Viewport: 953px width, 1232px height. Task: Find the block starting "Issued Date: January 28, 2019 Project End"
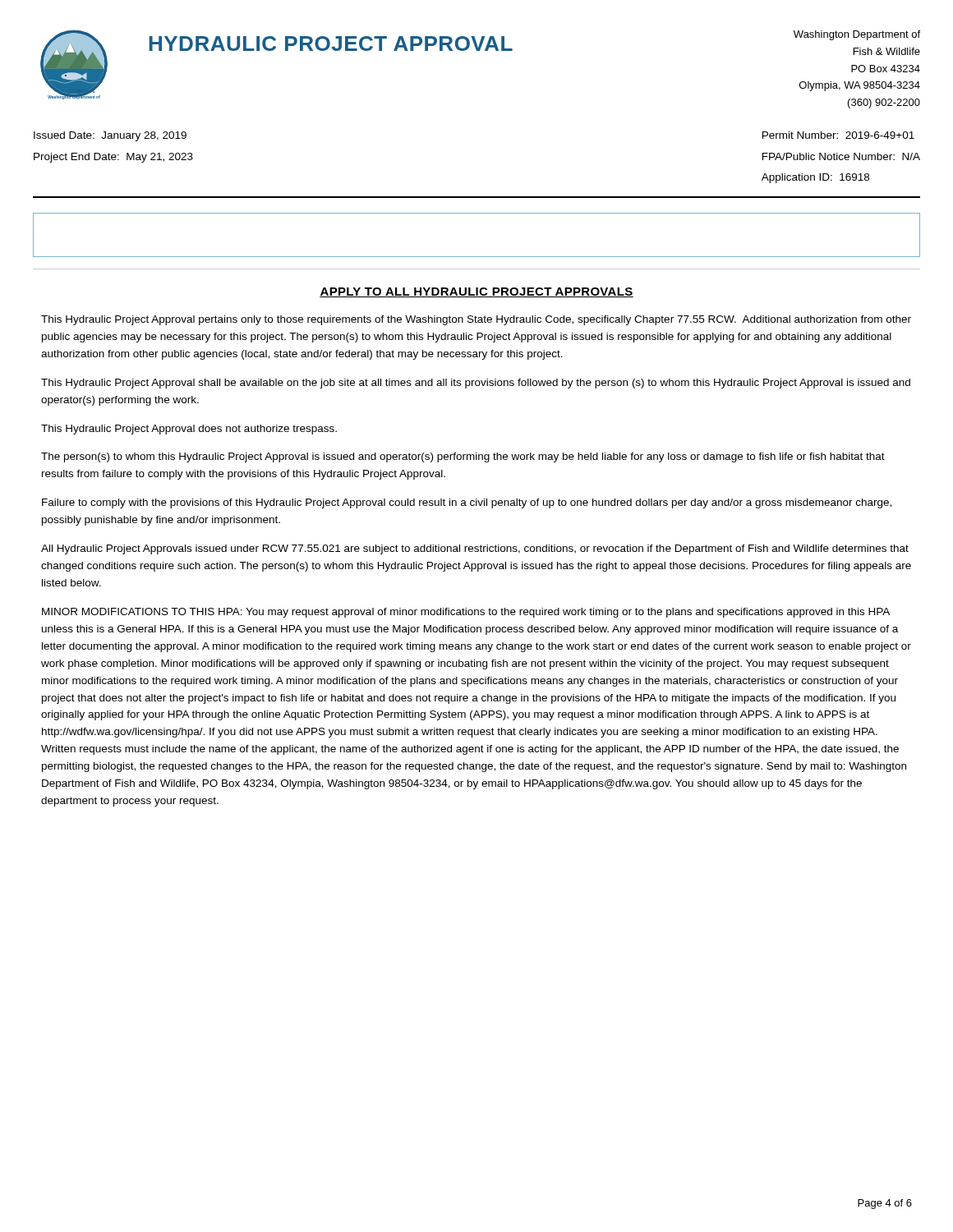click(113, 146)
